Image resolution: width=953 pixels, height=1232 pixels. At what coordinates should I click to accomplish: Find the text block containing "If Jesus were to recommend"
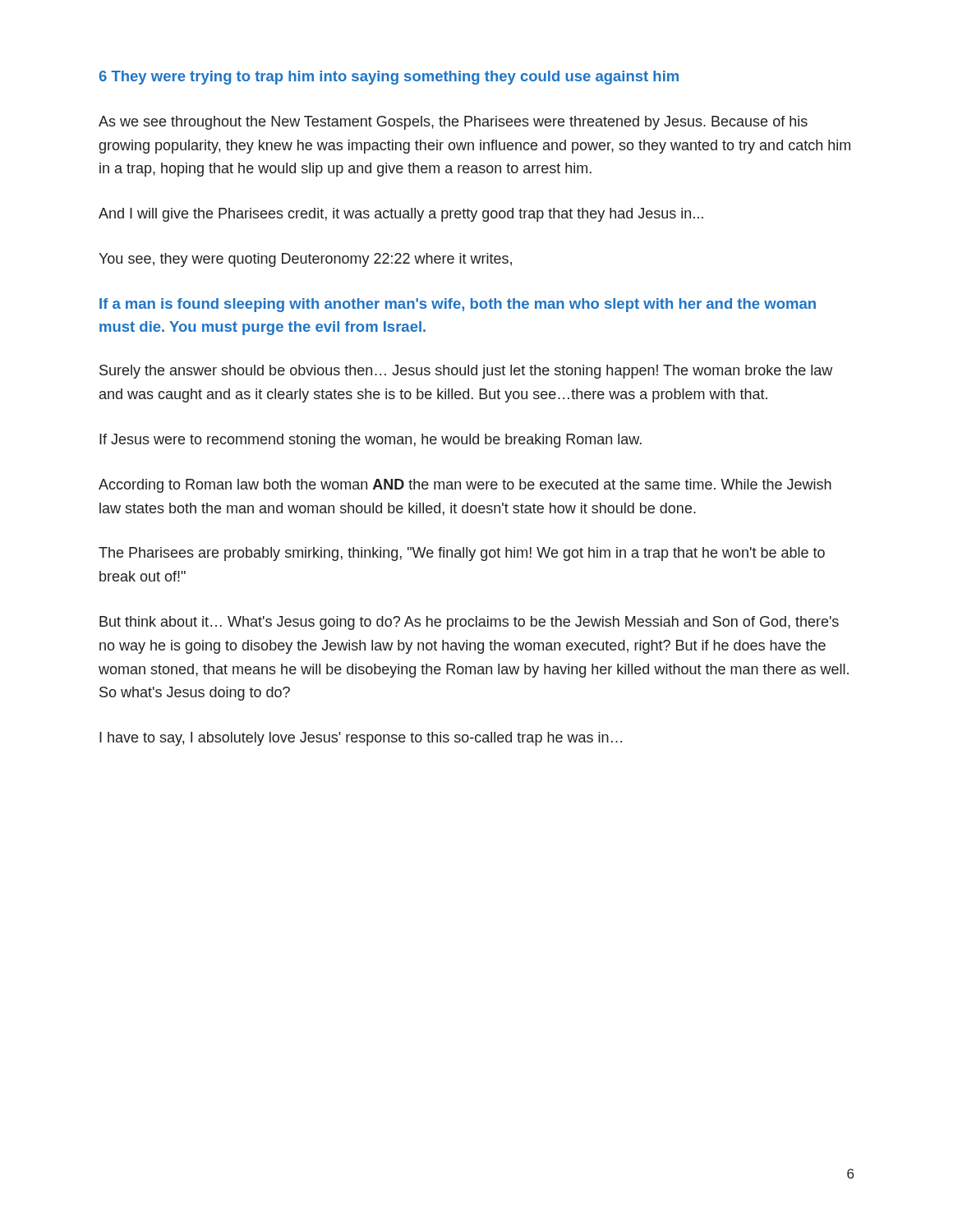[371, 439]
